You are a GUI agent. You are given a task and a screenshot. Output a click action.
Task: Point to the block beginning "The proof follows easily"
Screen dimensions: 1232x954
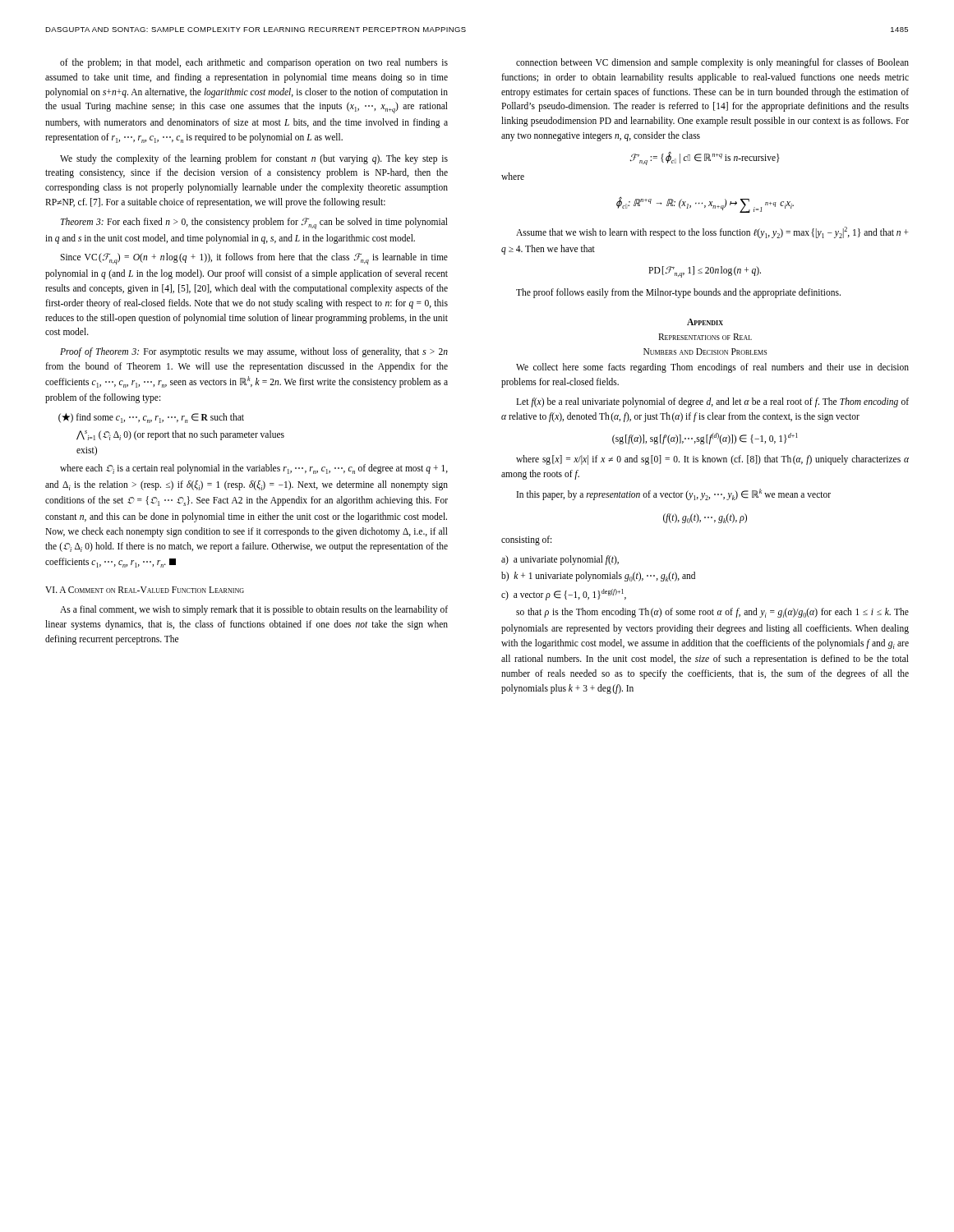[705, 293]
